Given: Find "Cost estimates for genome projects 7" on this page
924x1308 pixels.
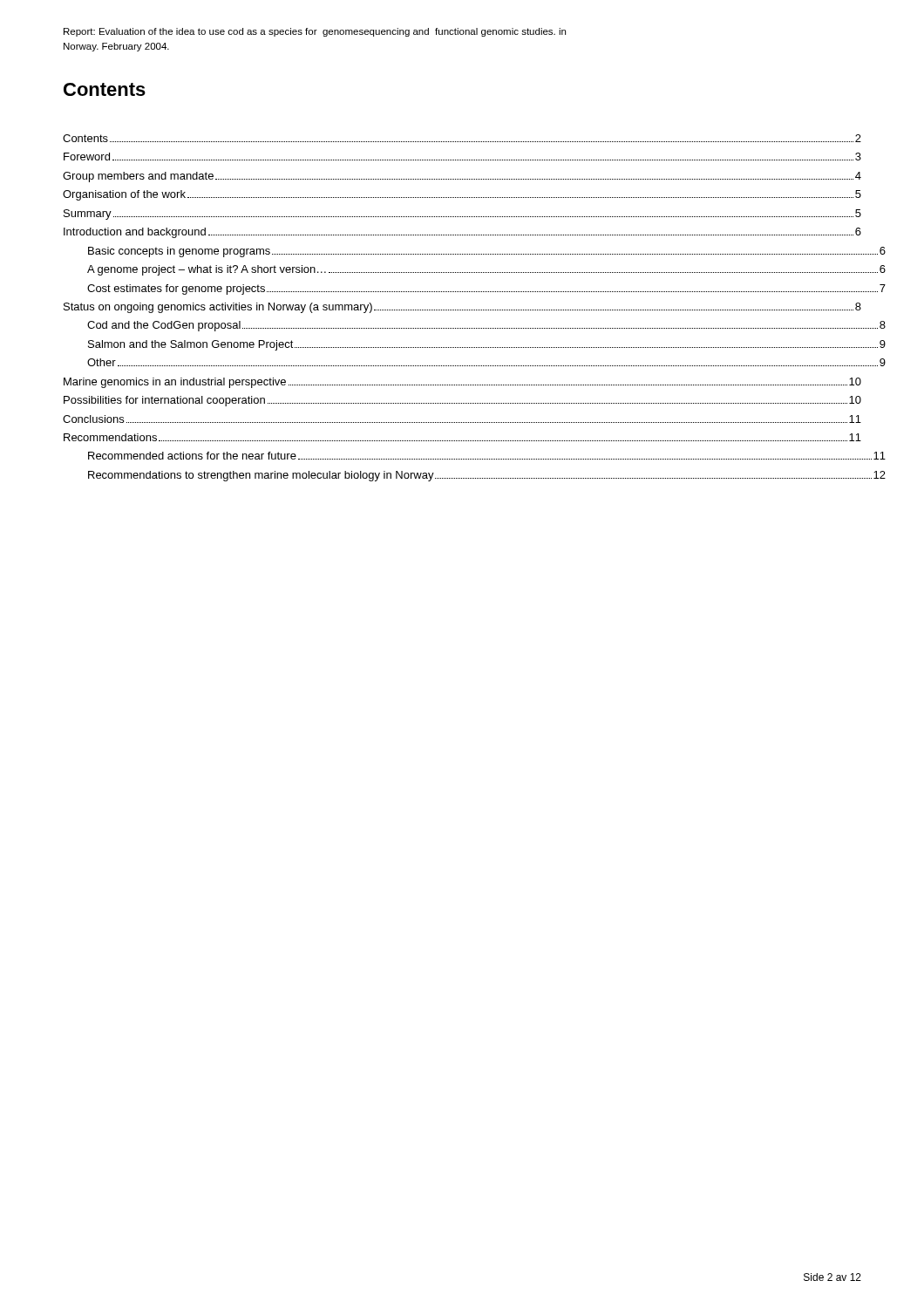Looking at the screenshot, I should pyautogui.click(x=486, y=288).
